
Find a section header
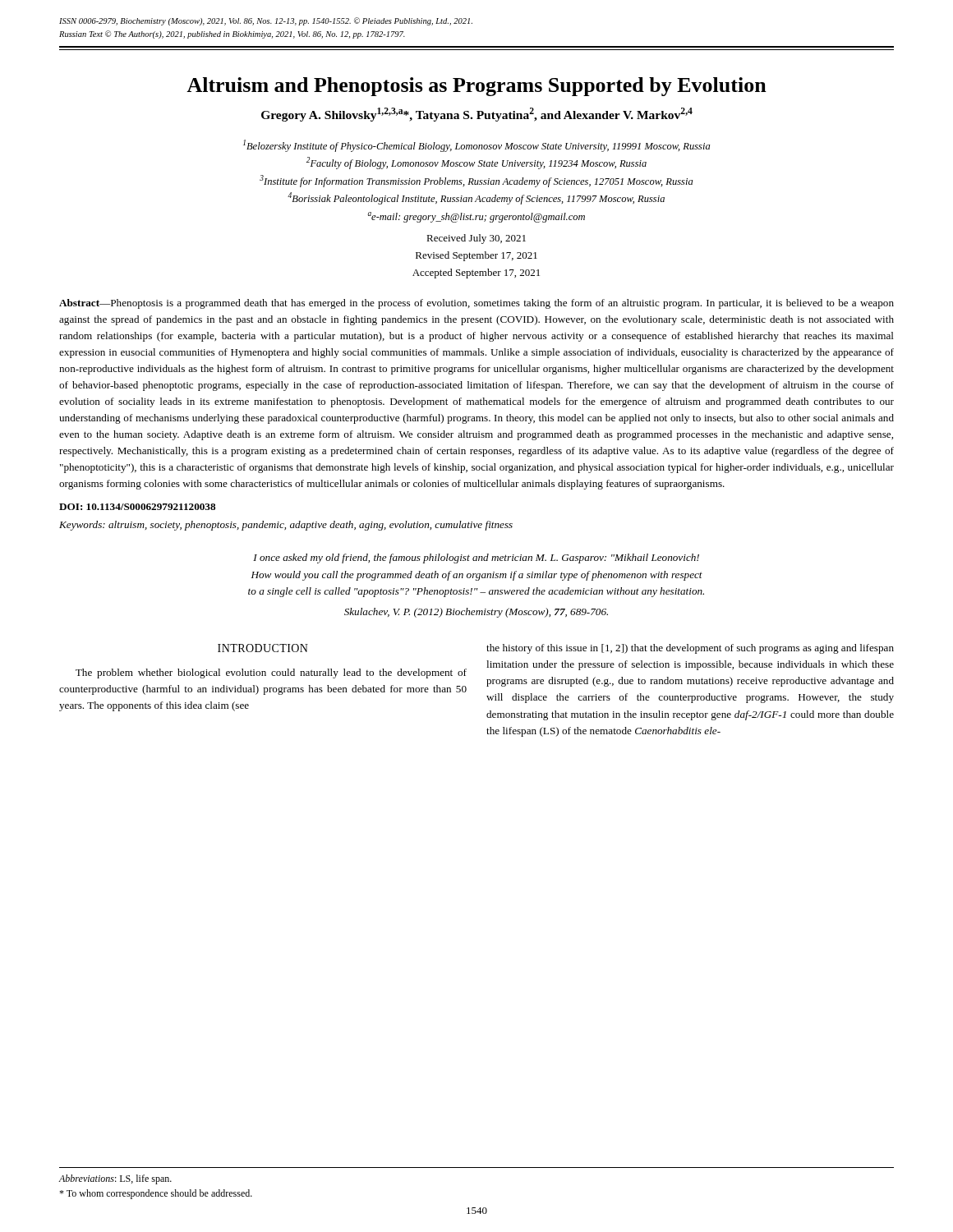[x=263, y=649]
